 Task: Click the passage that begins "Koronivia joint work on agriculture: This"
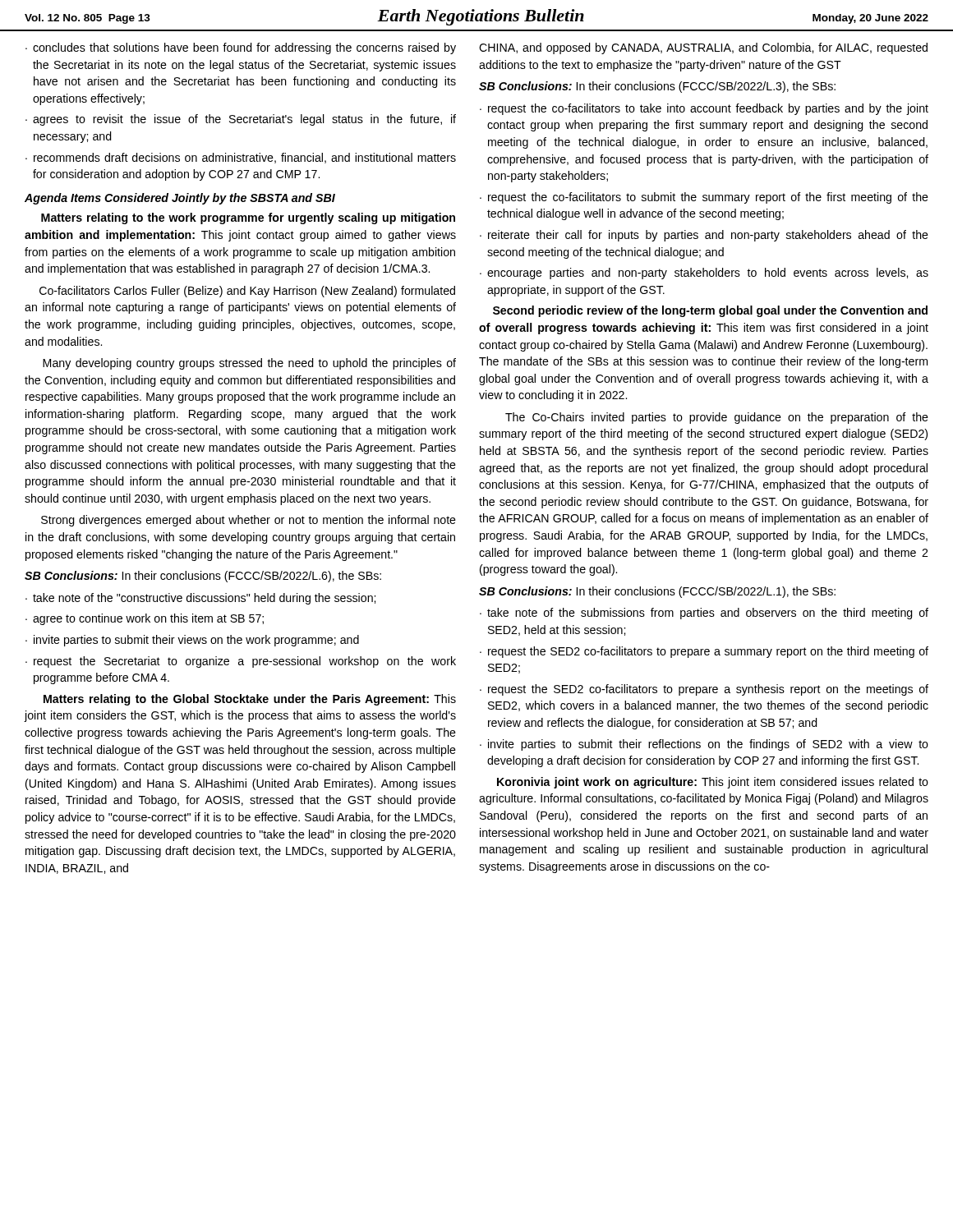(x=704, y=824)
